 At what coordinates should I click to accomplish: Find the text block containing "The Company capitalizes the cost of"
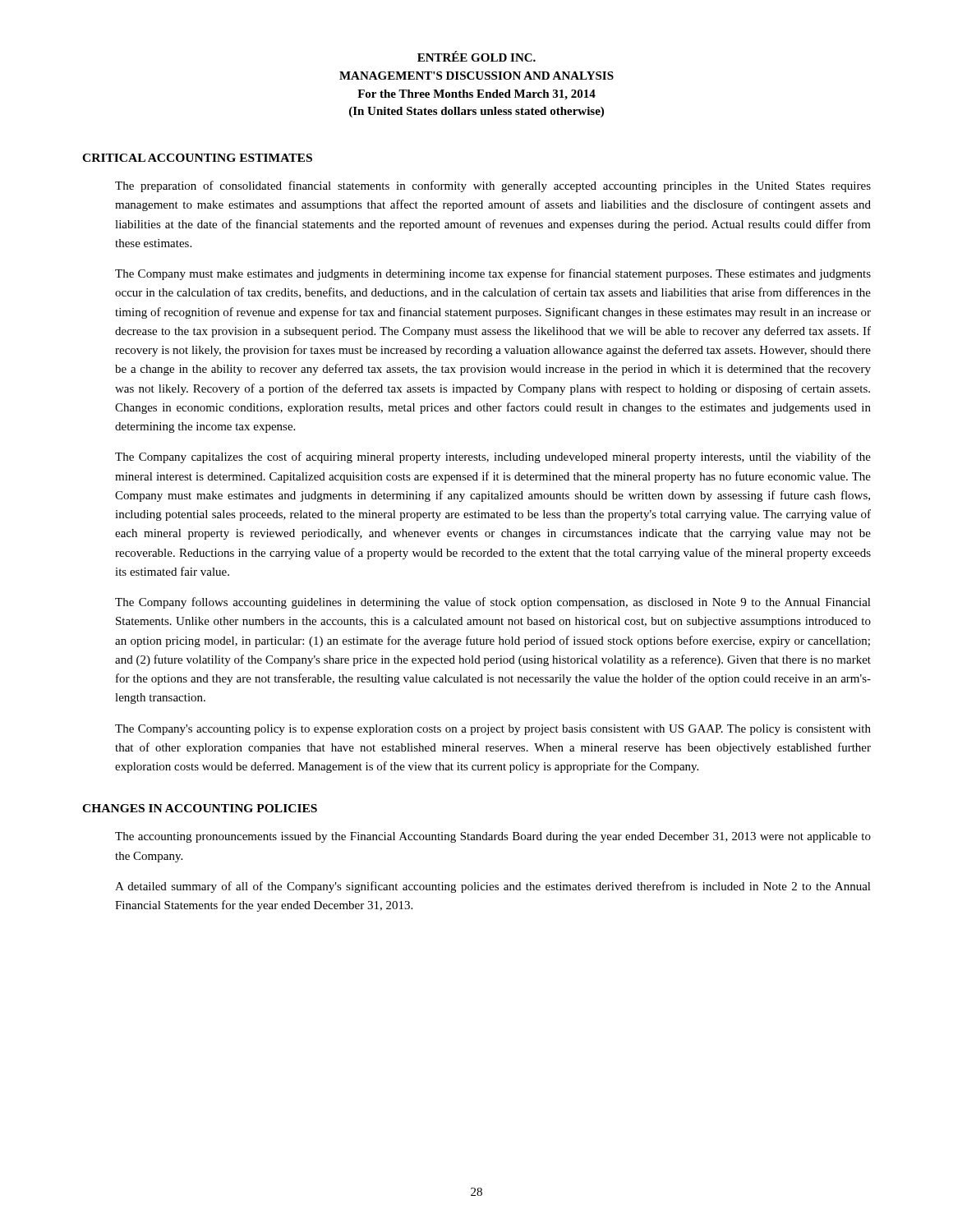pos(493,514)
